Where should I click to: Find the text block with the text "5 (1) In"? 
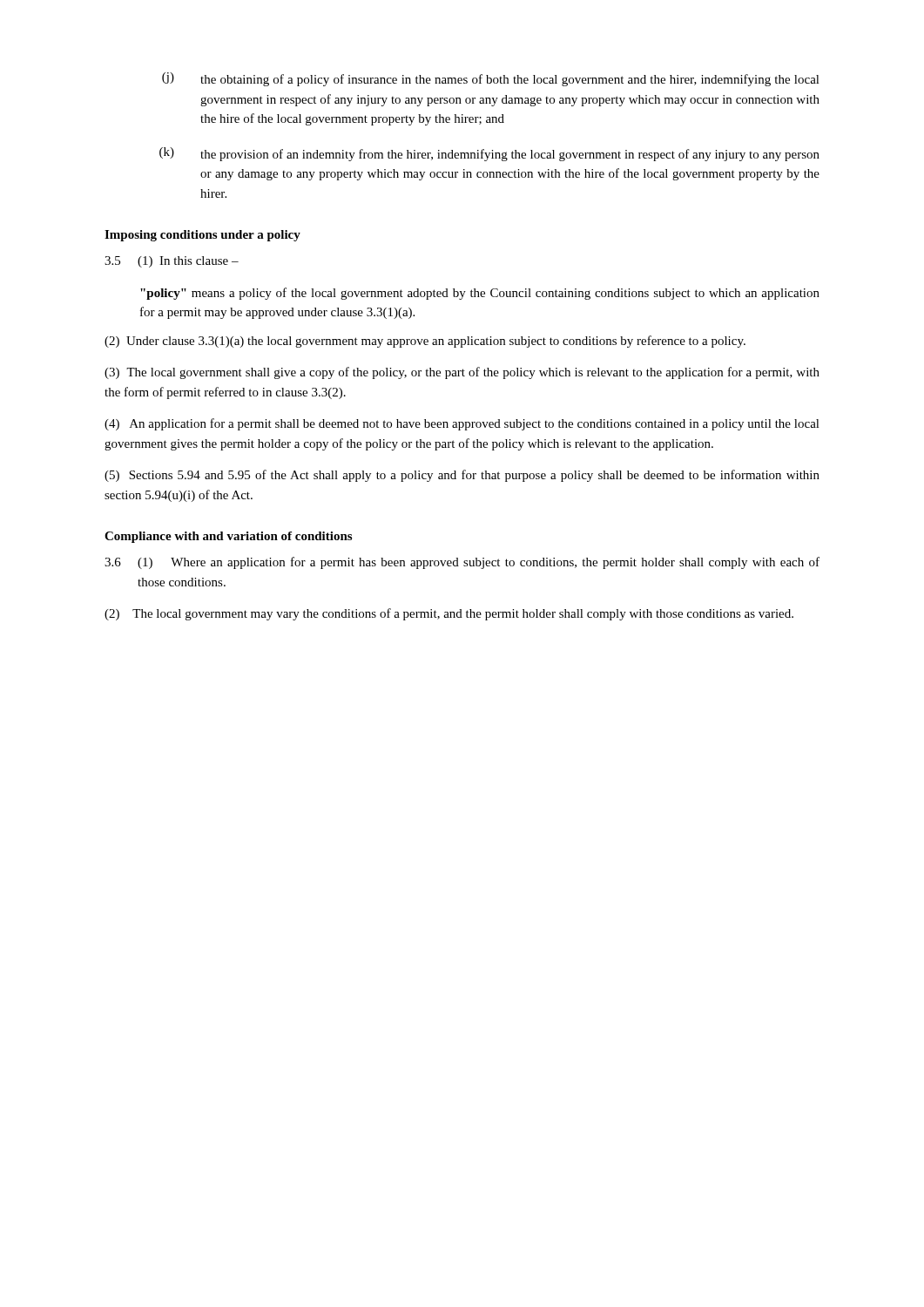click(x=172, y=262)
